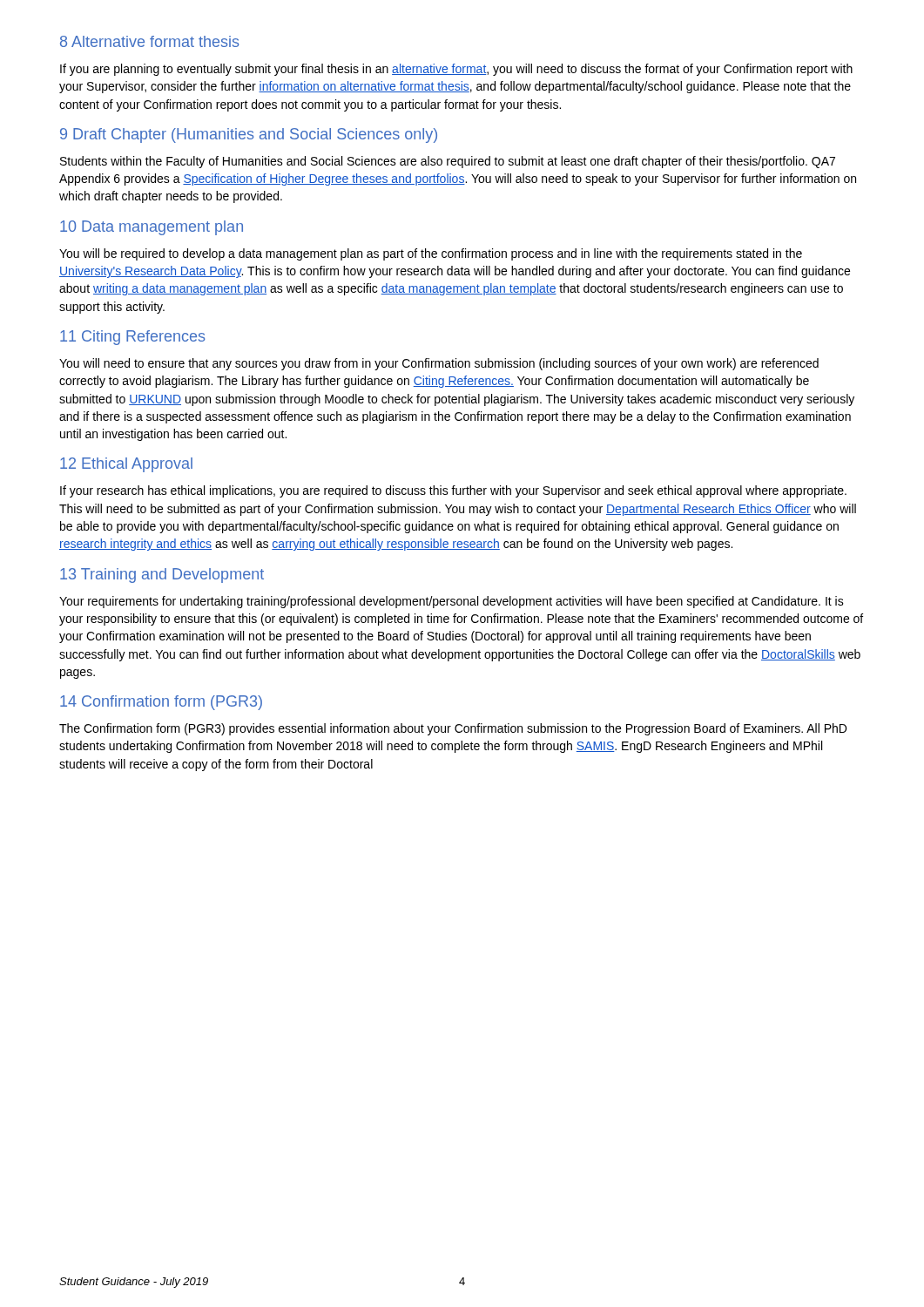Find "12 Ethical Approval" on this page
The width and height of the screenshot is (924, 1307).
126,465
